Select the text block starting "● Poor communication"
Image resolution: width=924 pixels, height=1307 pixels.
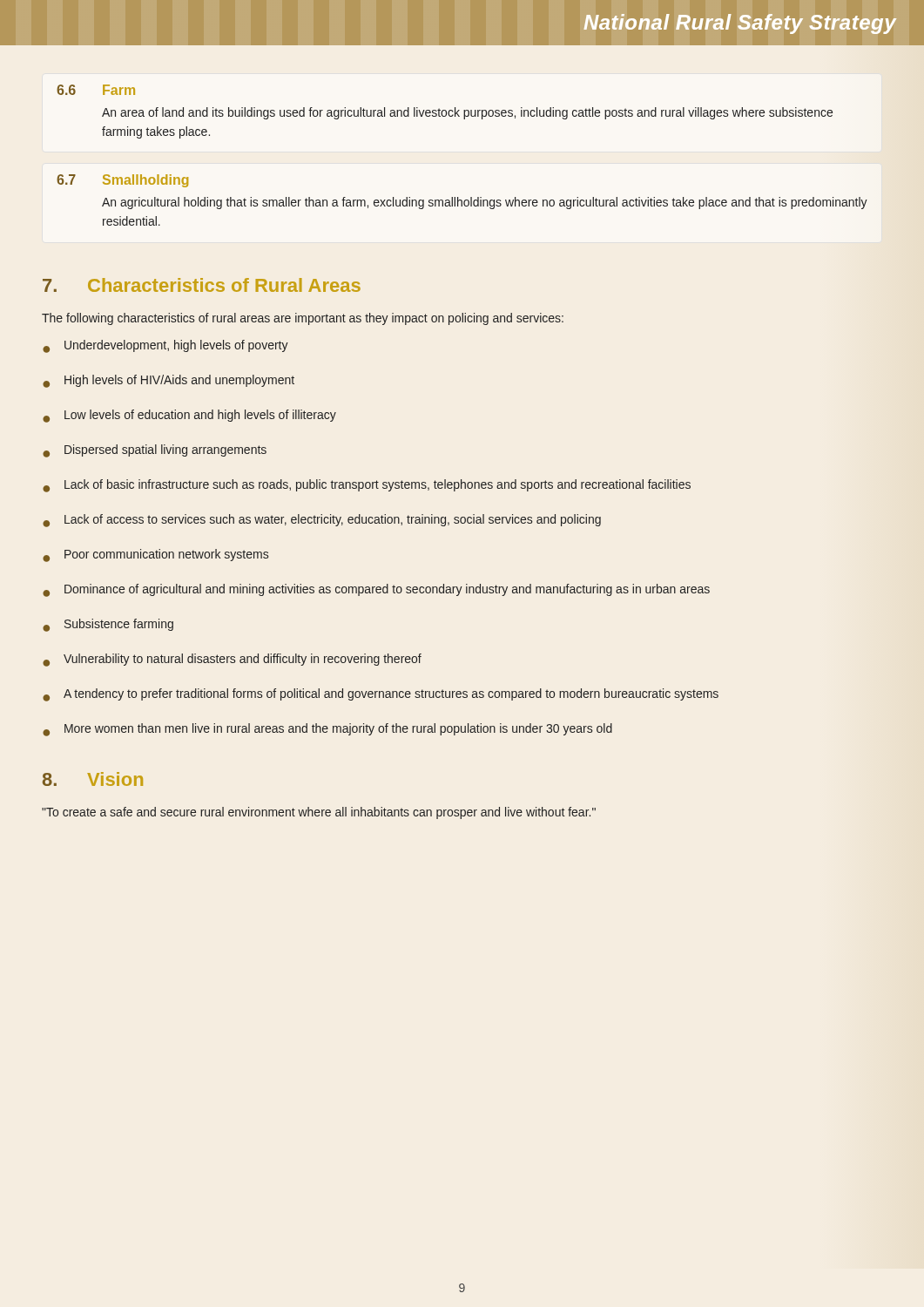coord(155,555)
